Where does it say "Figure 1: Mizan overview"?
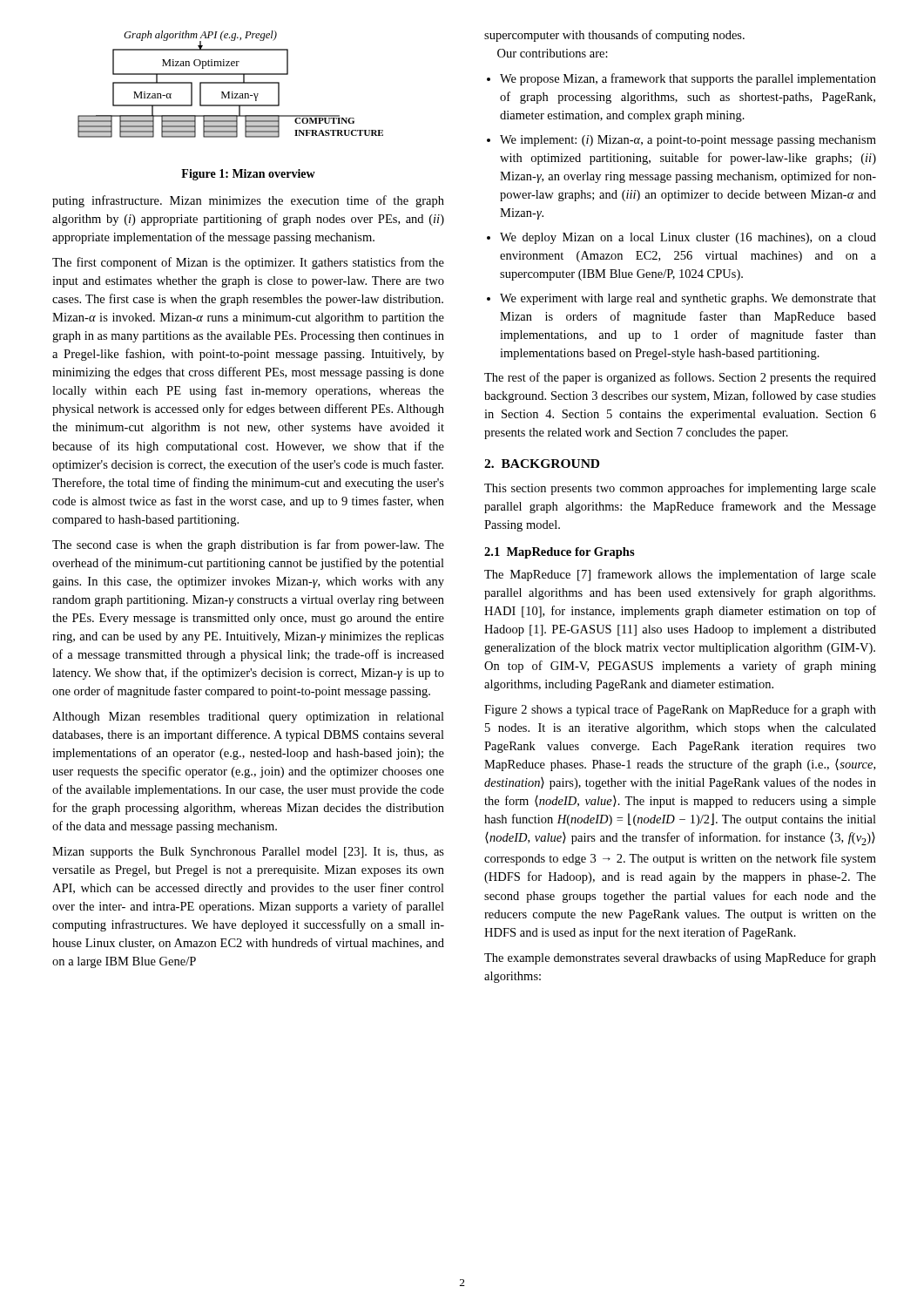The height and width of the screenshot is (1307, 924). (x=248, y=174)
